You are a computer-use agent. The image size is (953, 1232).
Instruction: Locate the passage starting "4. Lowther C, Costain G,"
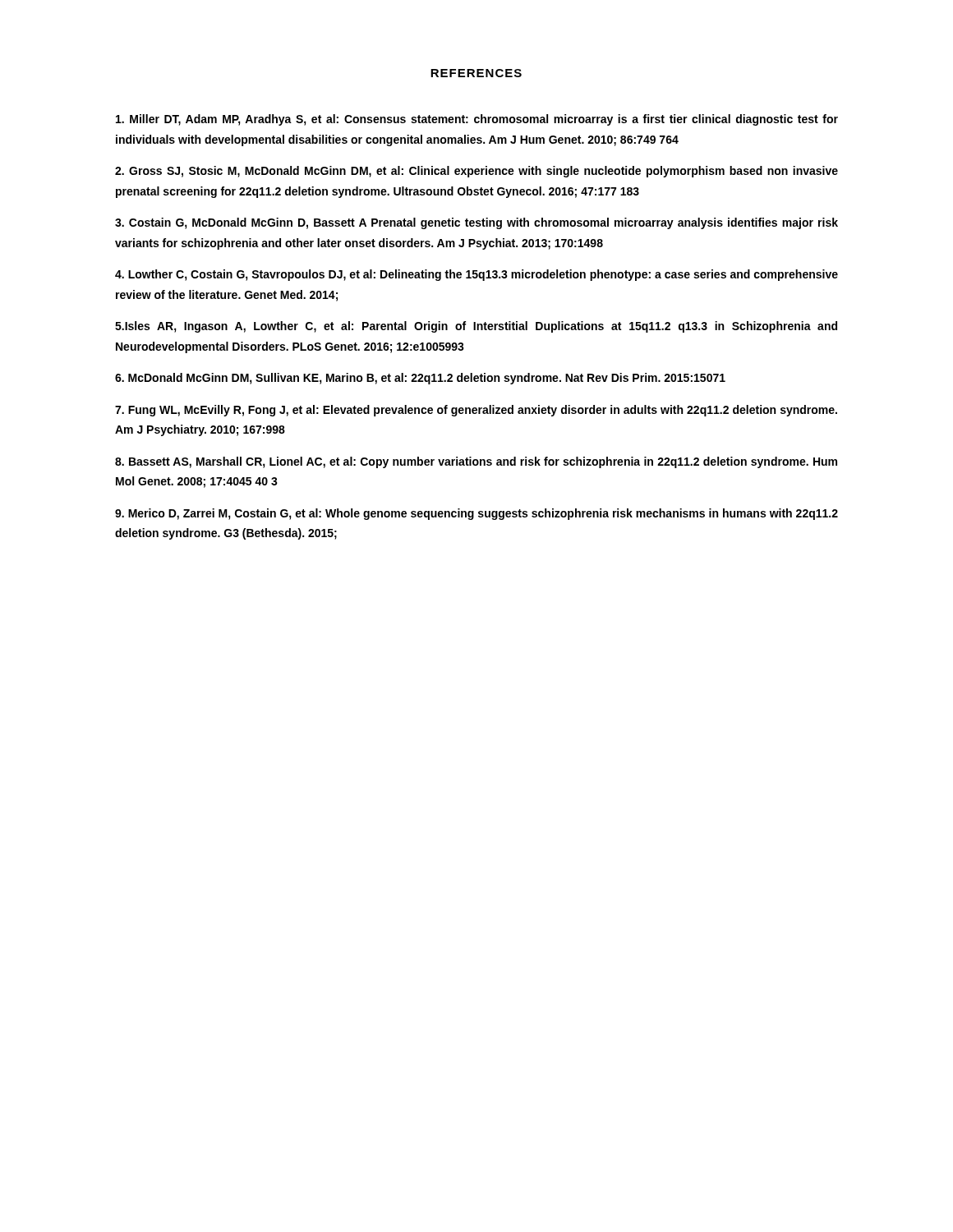click(x=476, y=284)
